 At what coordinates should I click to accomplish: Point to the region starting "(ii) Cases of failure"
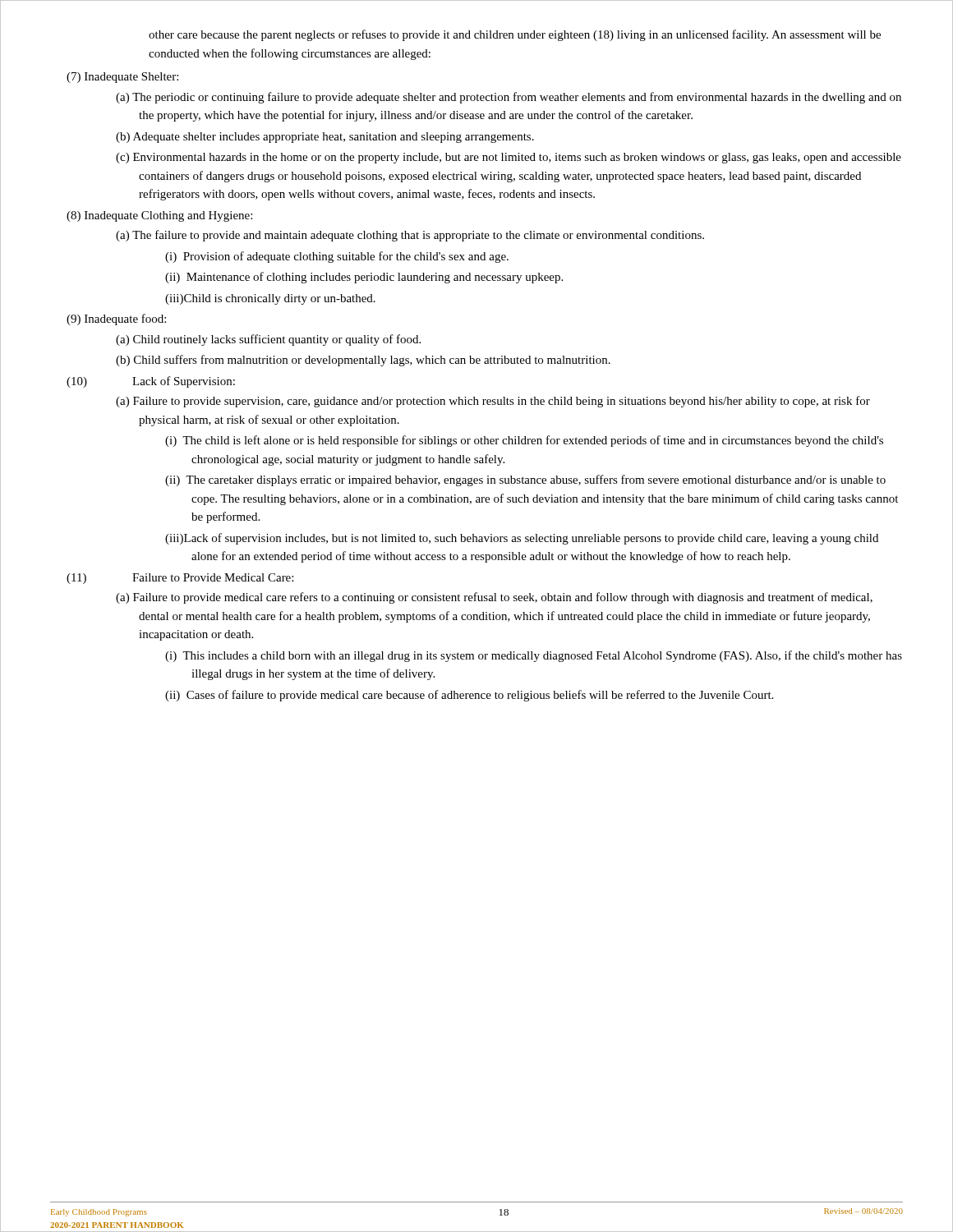[x=470, y=694]
